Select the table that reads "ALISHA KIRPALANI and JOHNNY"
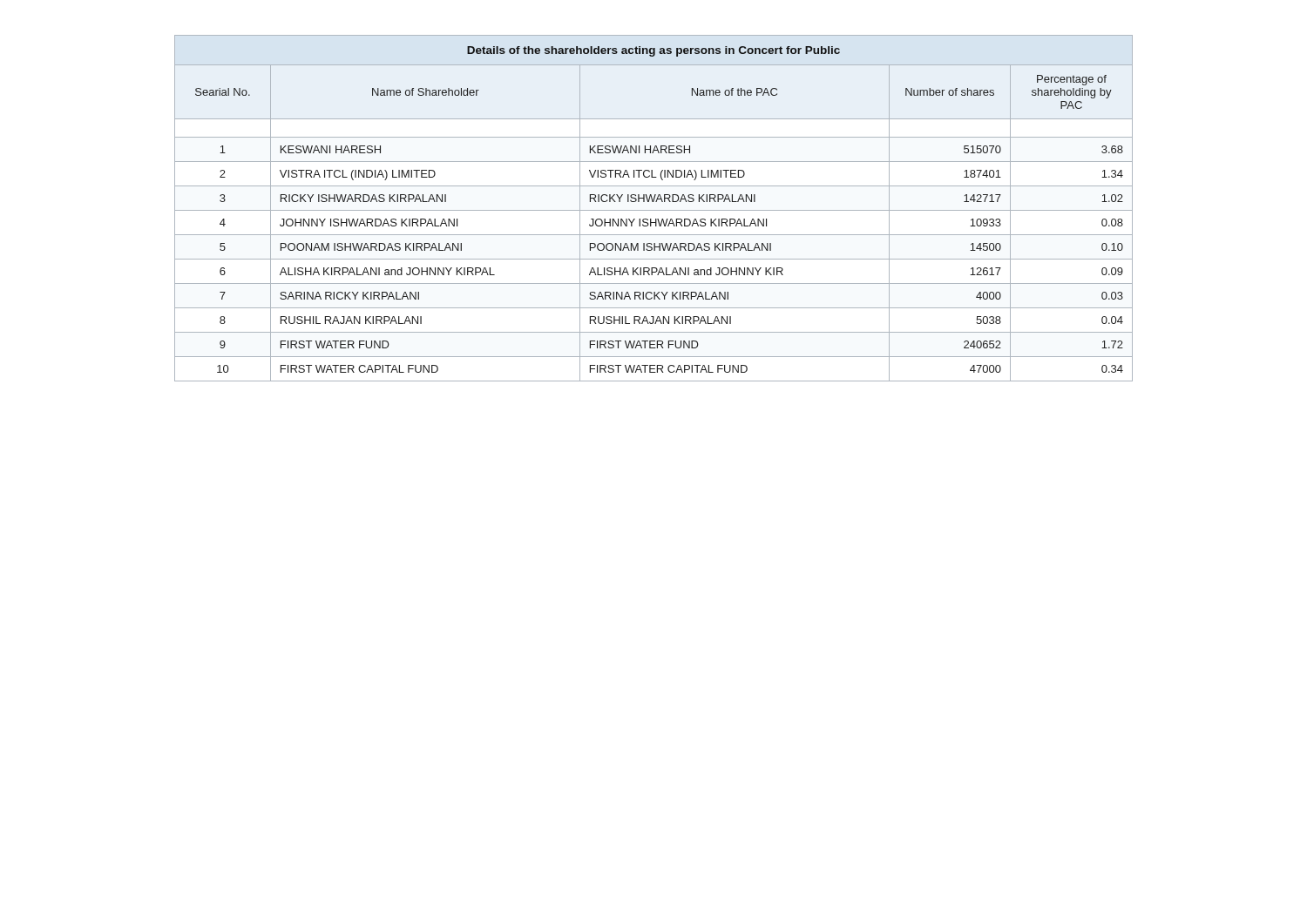This screenshot has height=924, width=1307. pyautogui.click(x=654, y=208)
